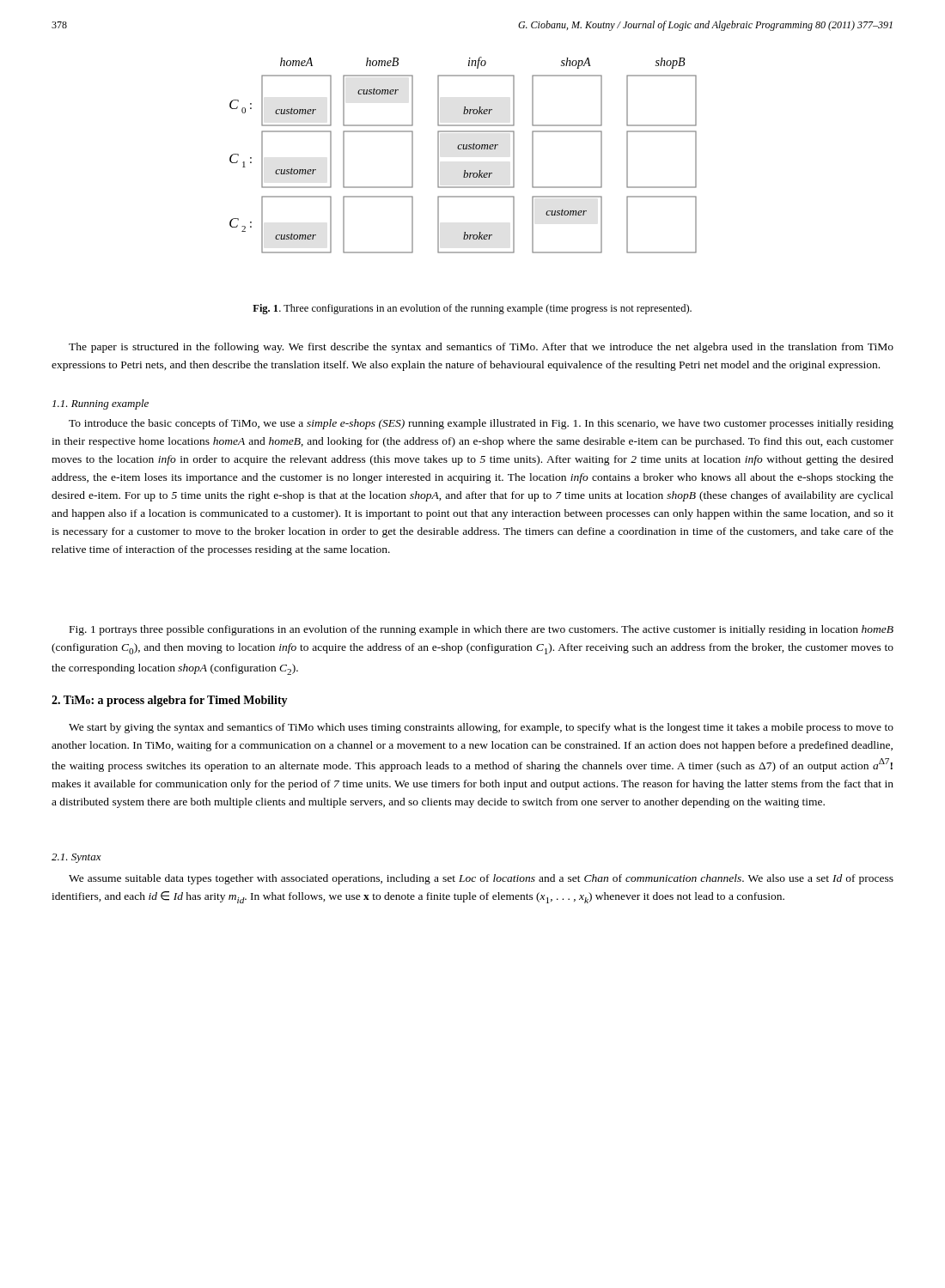The image size is (945, 1288).
Task: Point to the block beginning "Fig. 1 portrays three possible configurations in"
Action: pos(472,650)
